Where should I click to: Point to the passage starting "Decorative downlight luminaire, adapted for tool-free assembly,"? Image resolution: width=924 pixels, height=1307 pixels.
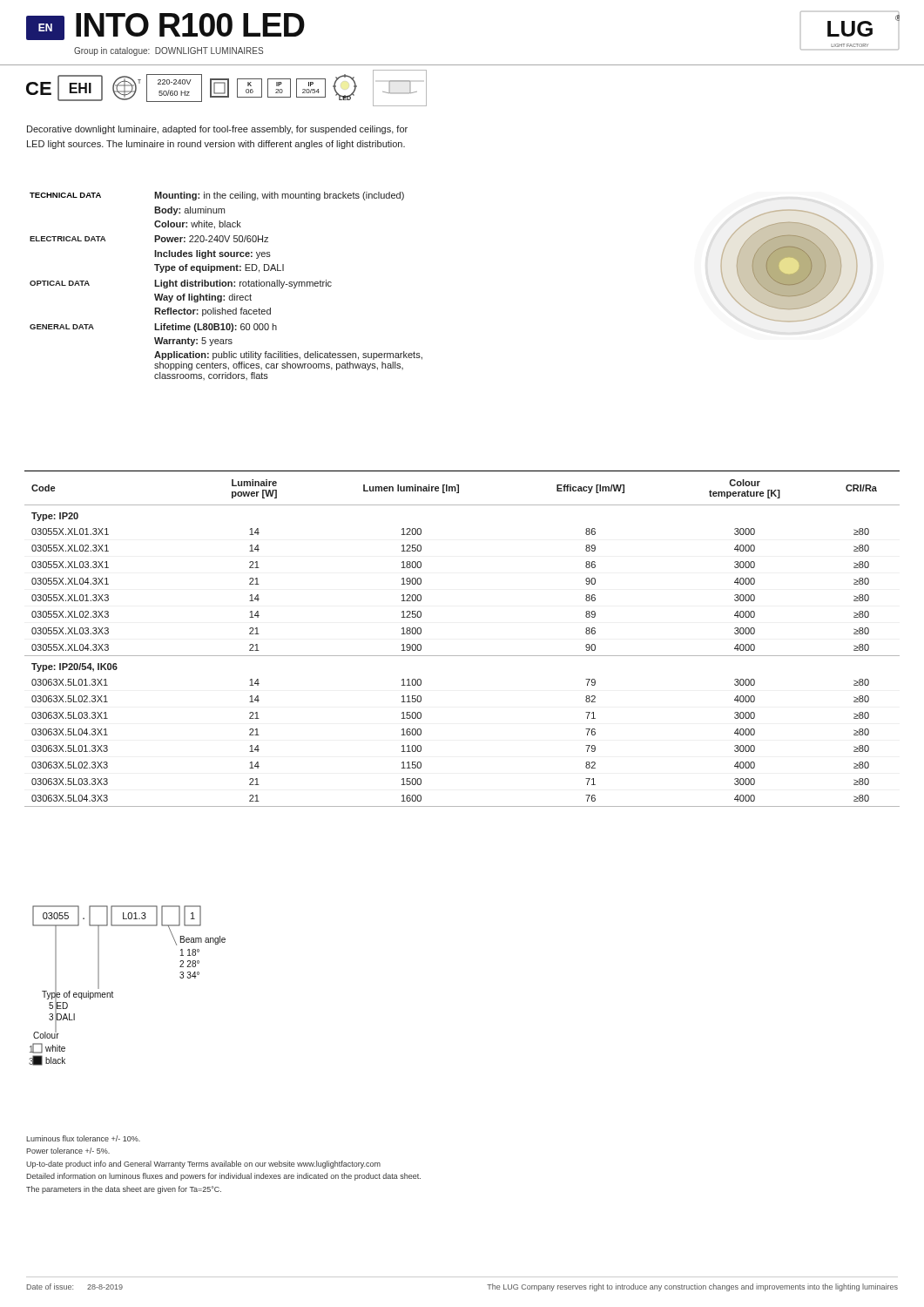(217, 136)
